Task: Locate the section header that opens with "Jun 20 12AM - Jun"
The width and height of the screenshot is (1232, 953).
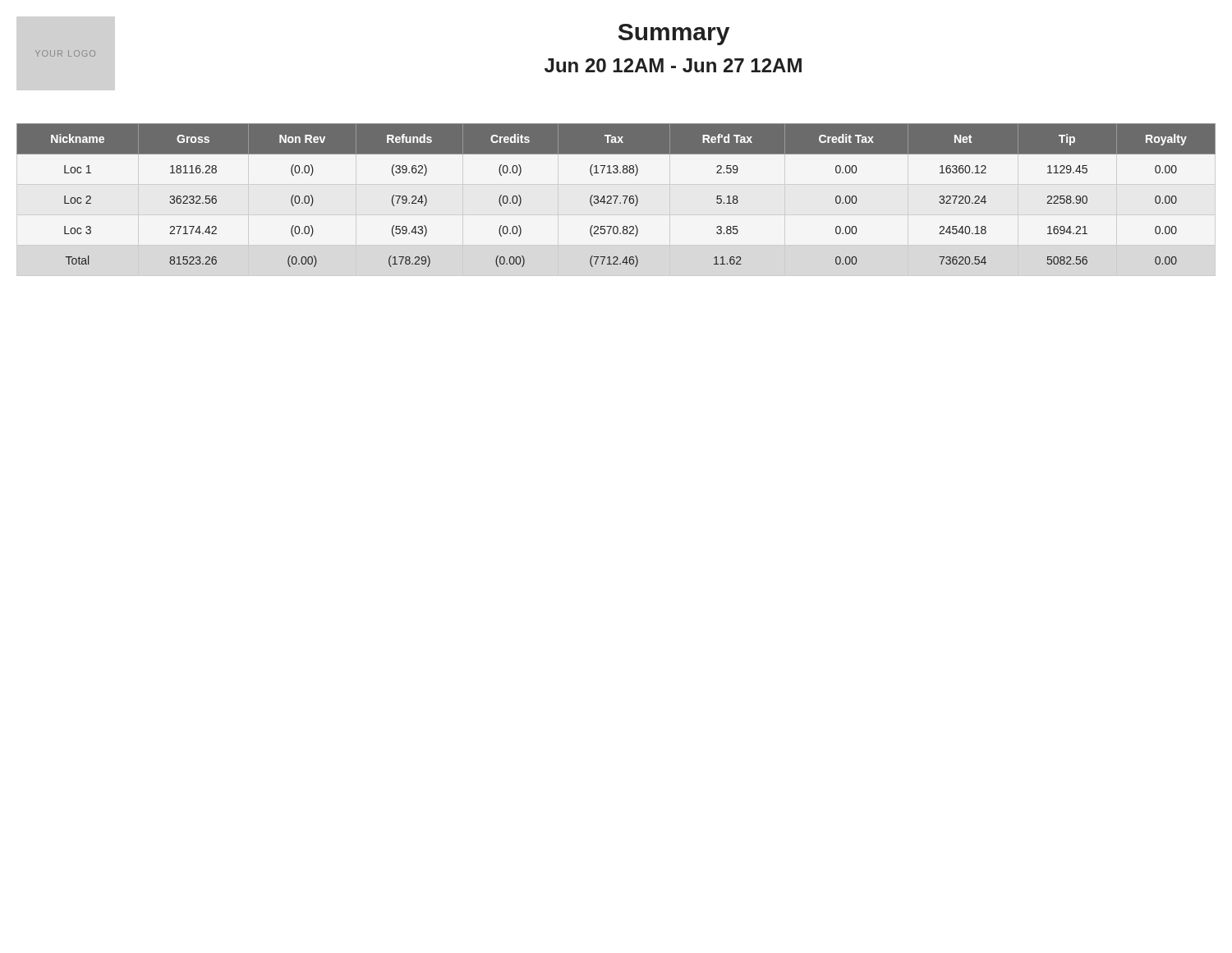Action: pyautogui.click(x=673, y=65)
